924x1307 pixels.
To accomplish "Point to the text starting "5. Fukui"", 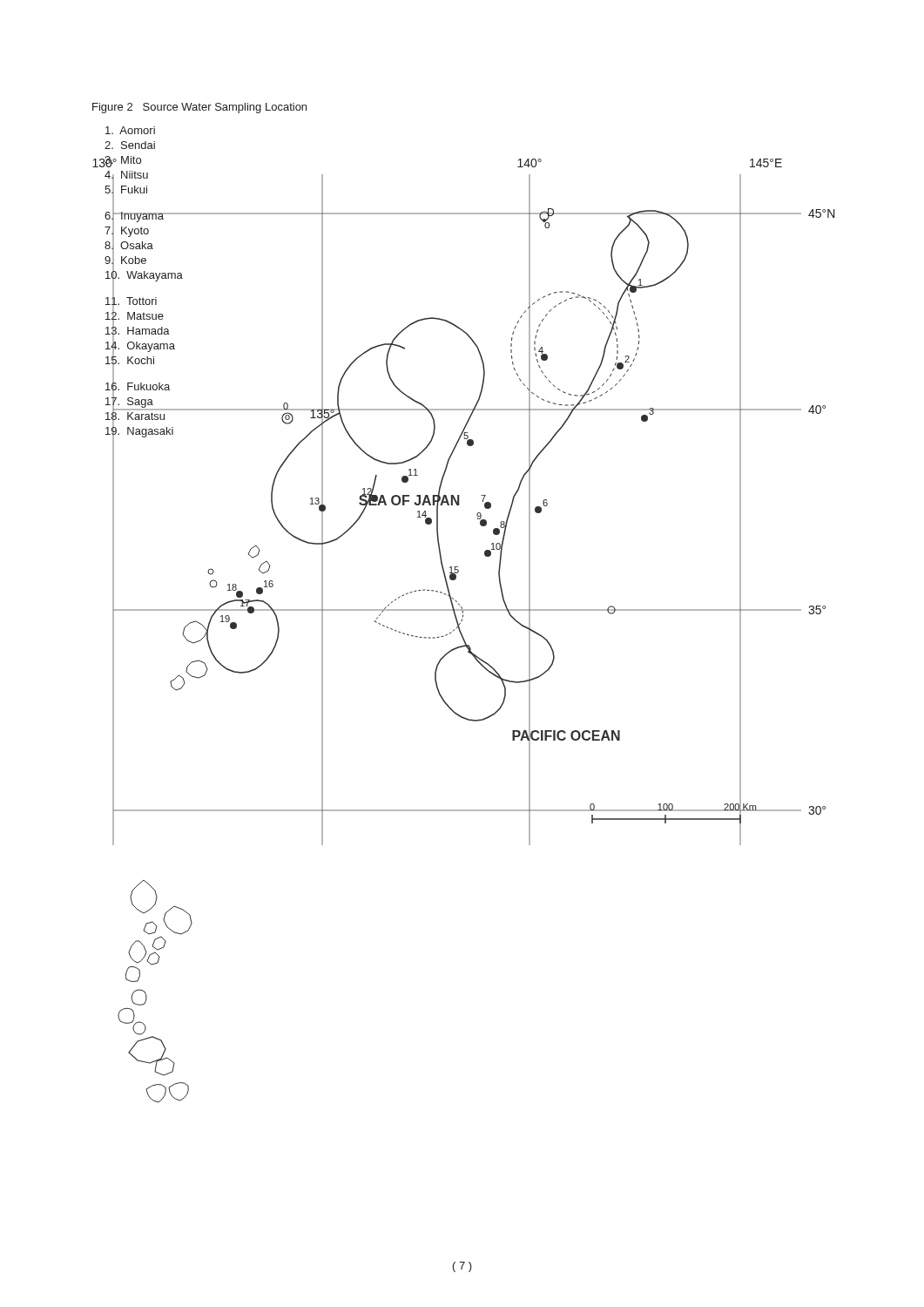I will pos(126,190).
